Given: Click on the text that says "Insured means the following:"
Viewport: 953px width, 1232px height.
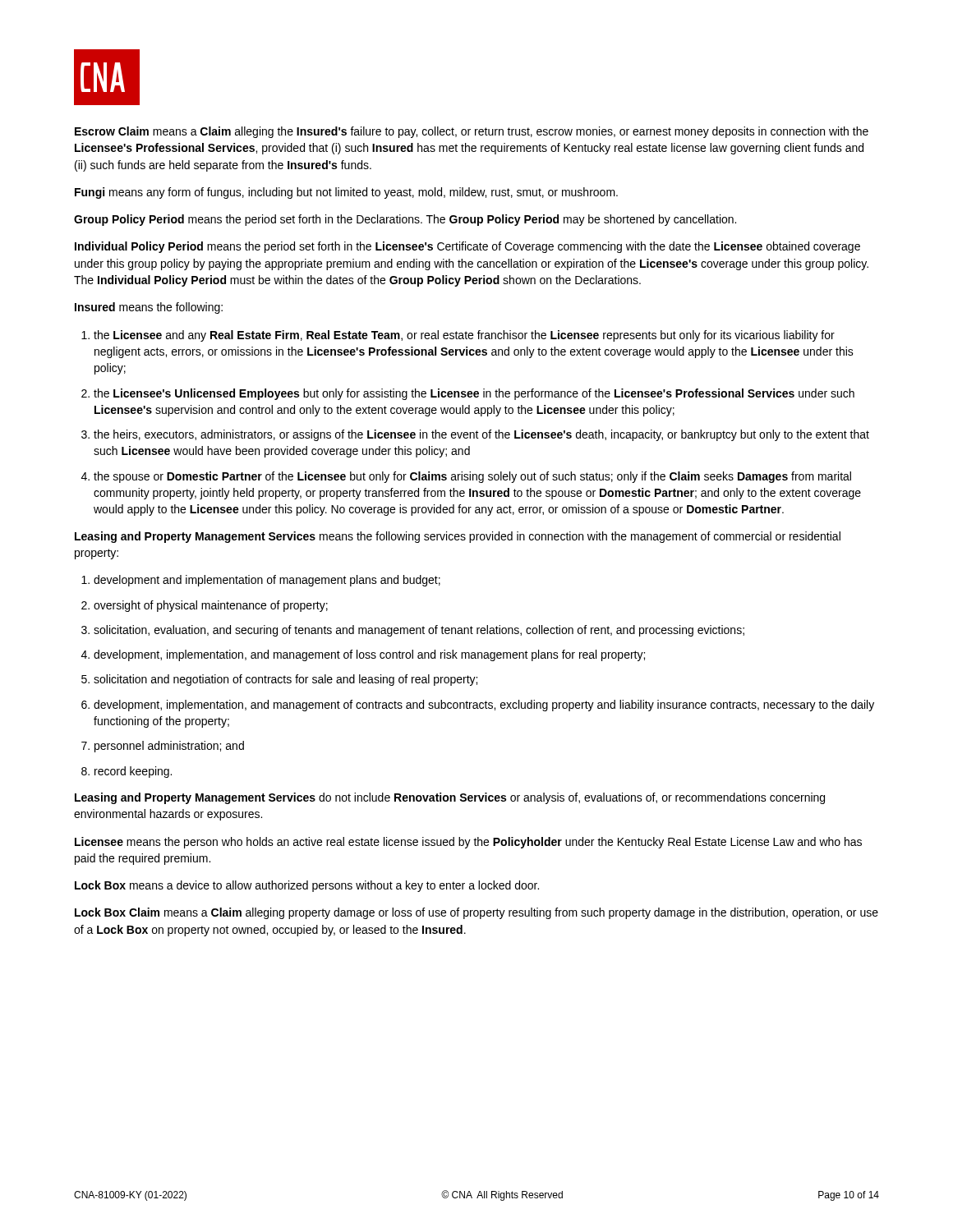Looking at the screenshot, I should [x=149, y=308].
